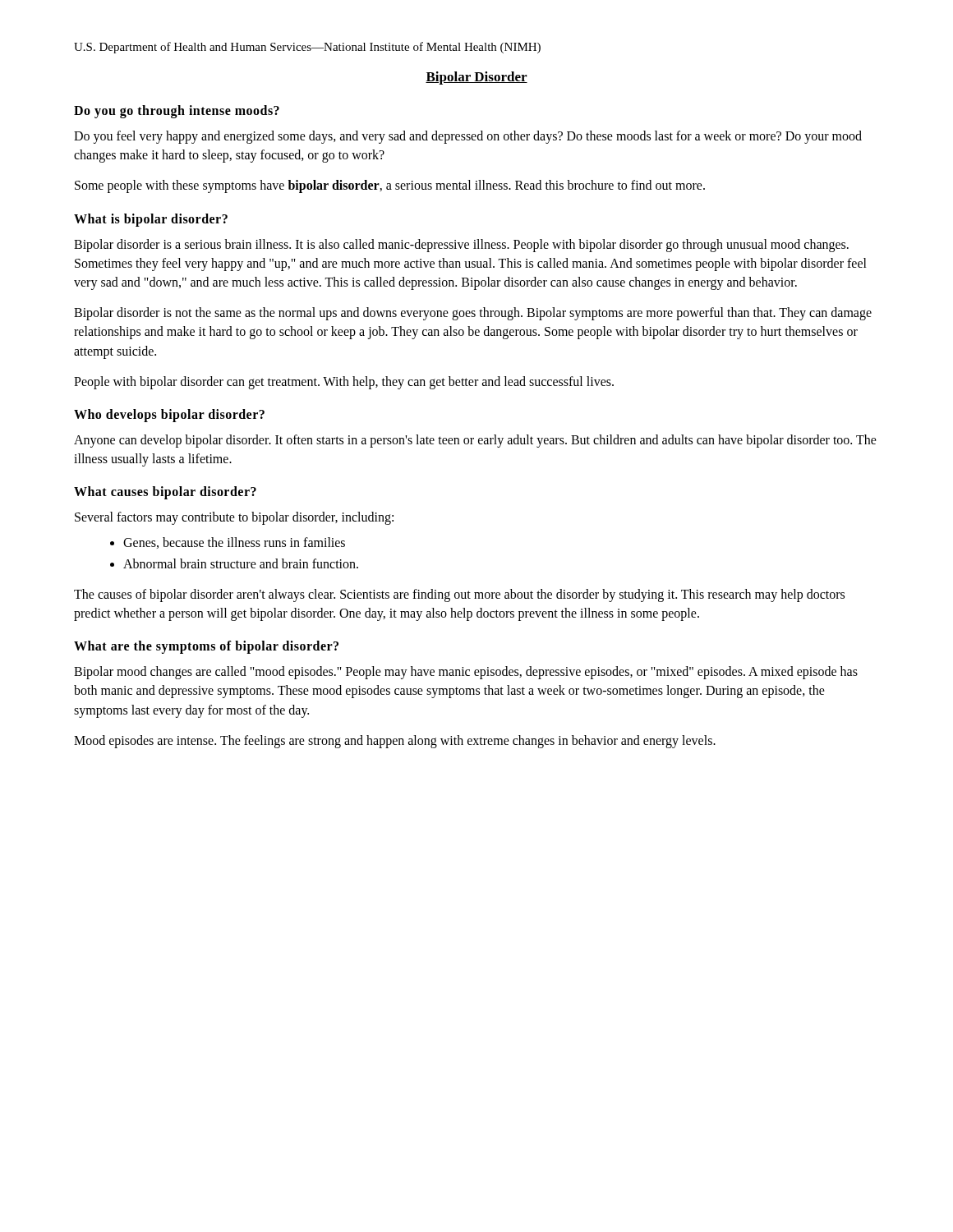Click on the block starting "The causes of bipolar disorder aren't"

pos(460,604)
